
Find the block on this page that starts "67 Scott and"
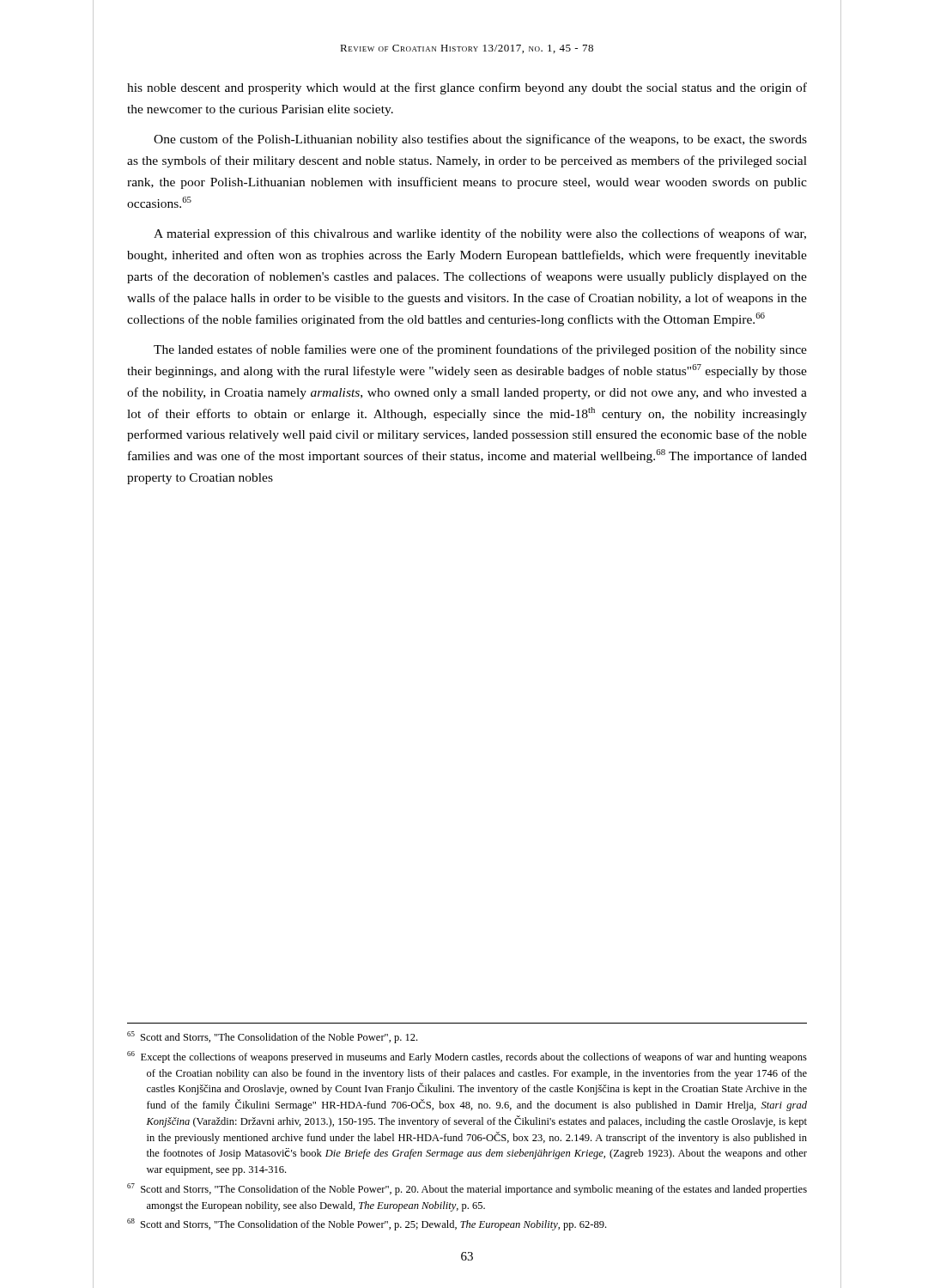[467, 1196]
